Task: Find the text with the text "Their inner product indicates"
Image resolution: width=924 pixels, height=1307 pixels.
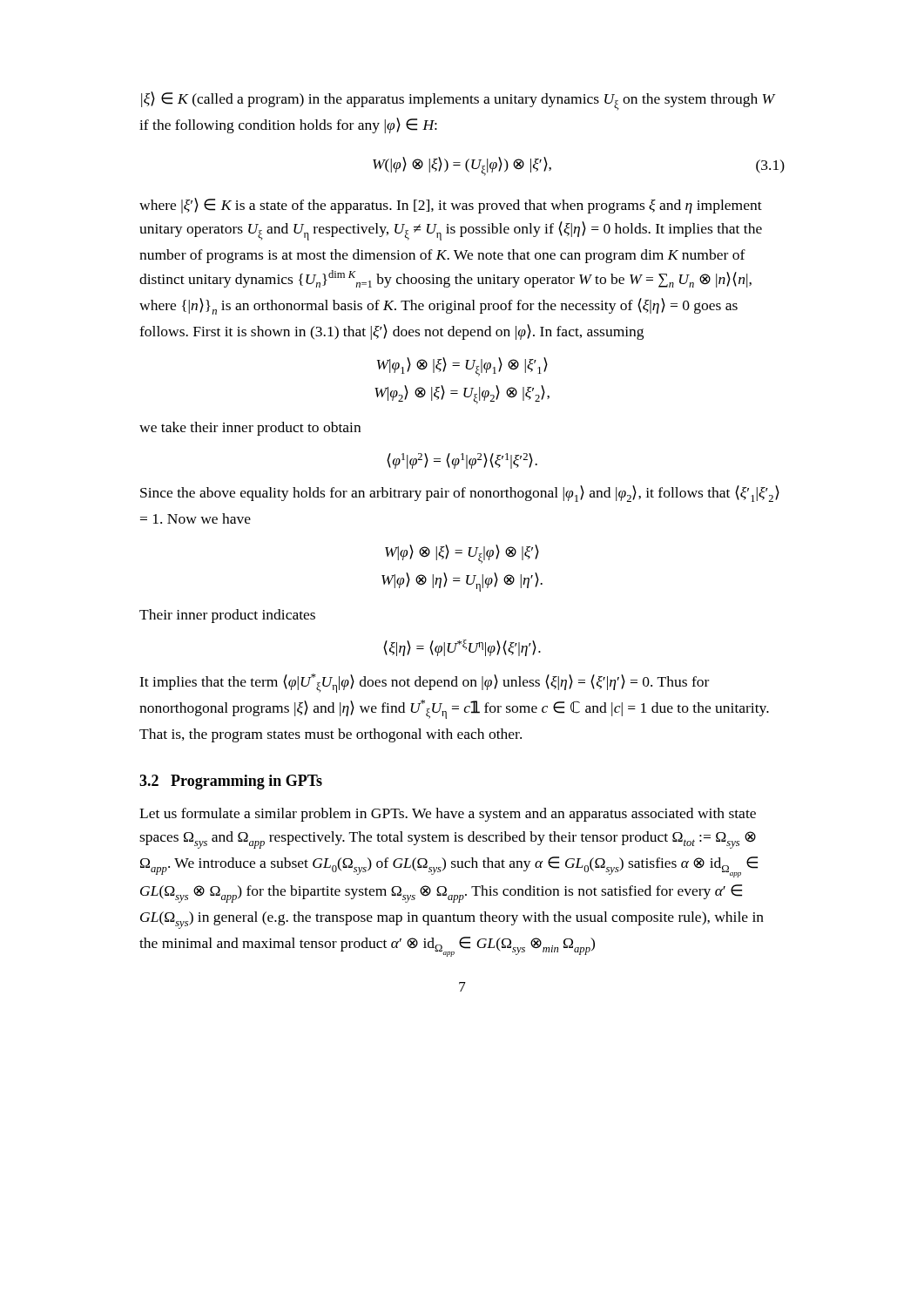Action: [x=228, y=615]
